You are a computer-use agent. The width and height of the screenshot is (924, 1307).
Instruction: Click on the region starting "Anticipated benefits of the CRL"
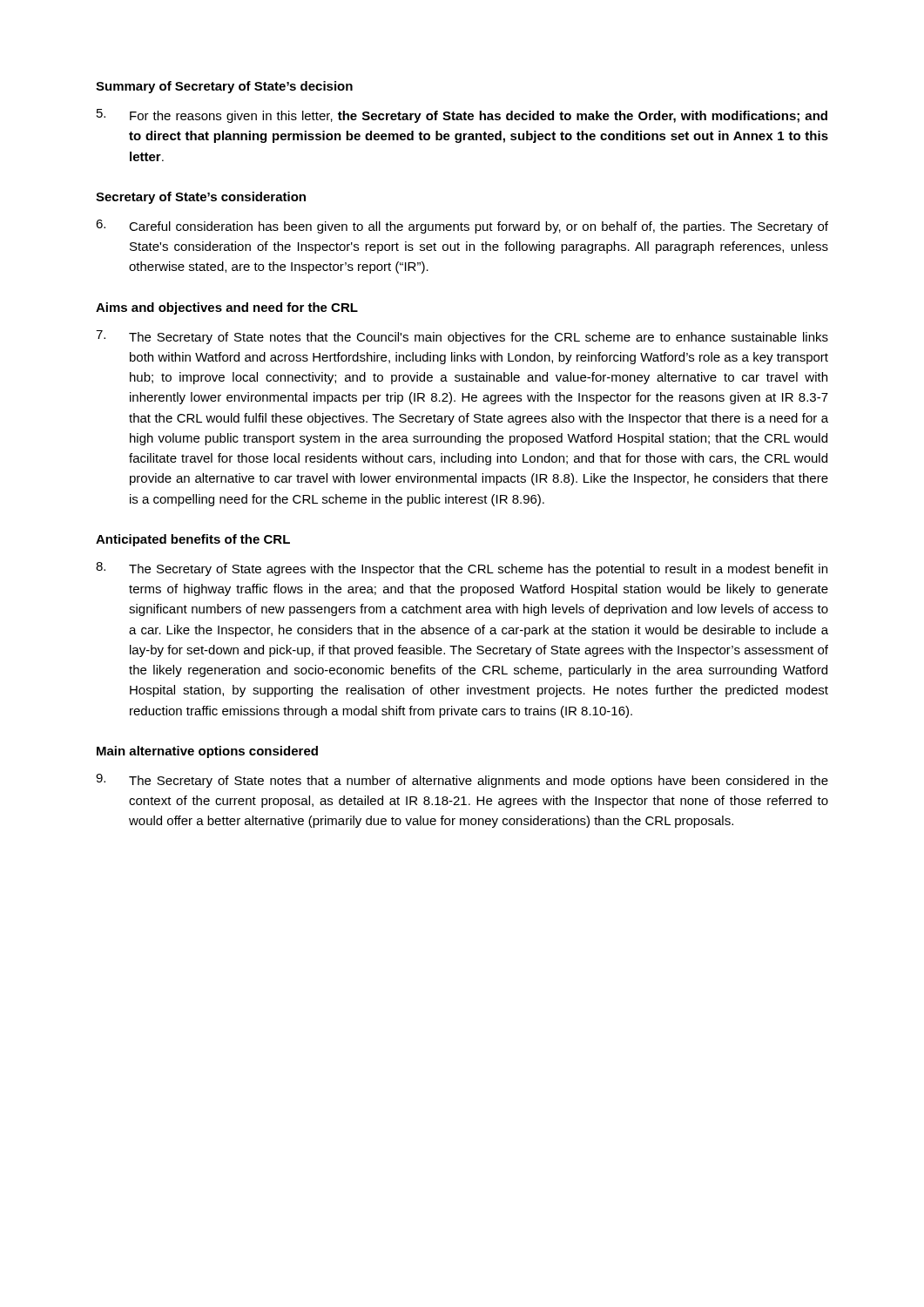(193, 539)
